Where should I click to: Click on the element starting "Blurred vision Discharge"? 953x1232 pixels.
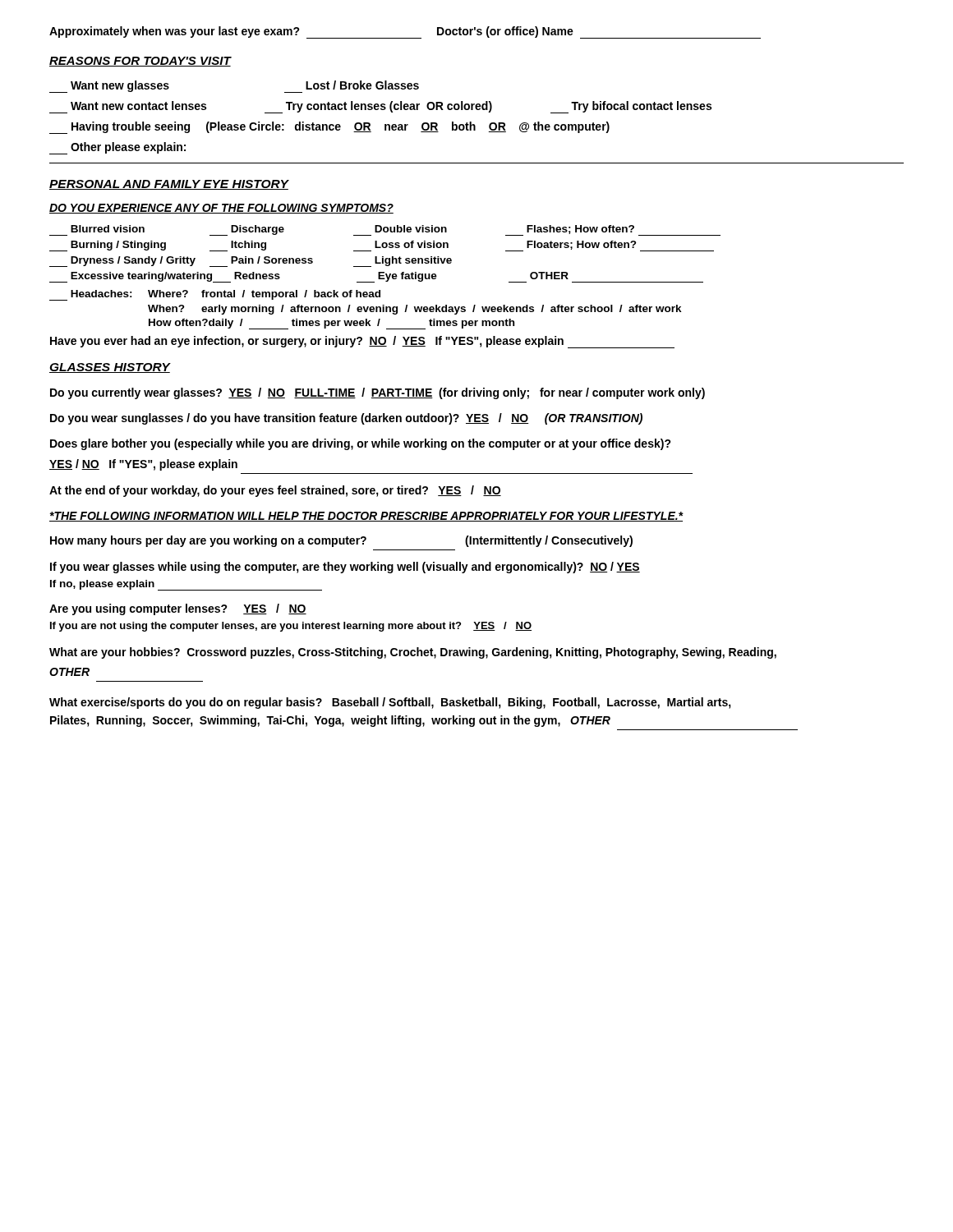(x=385, y=229)
